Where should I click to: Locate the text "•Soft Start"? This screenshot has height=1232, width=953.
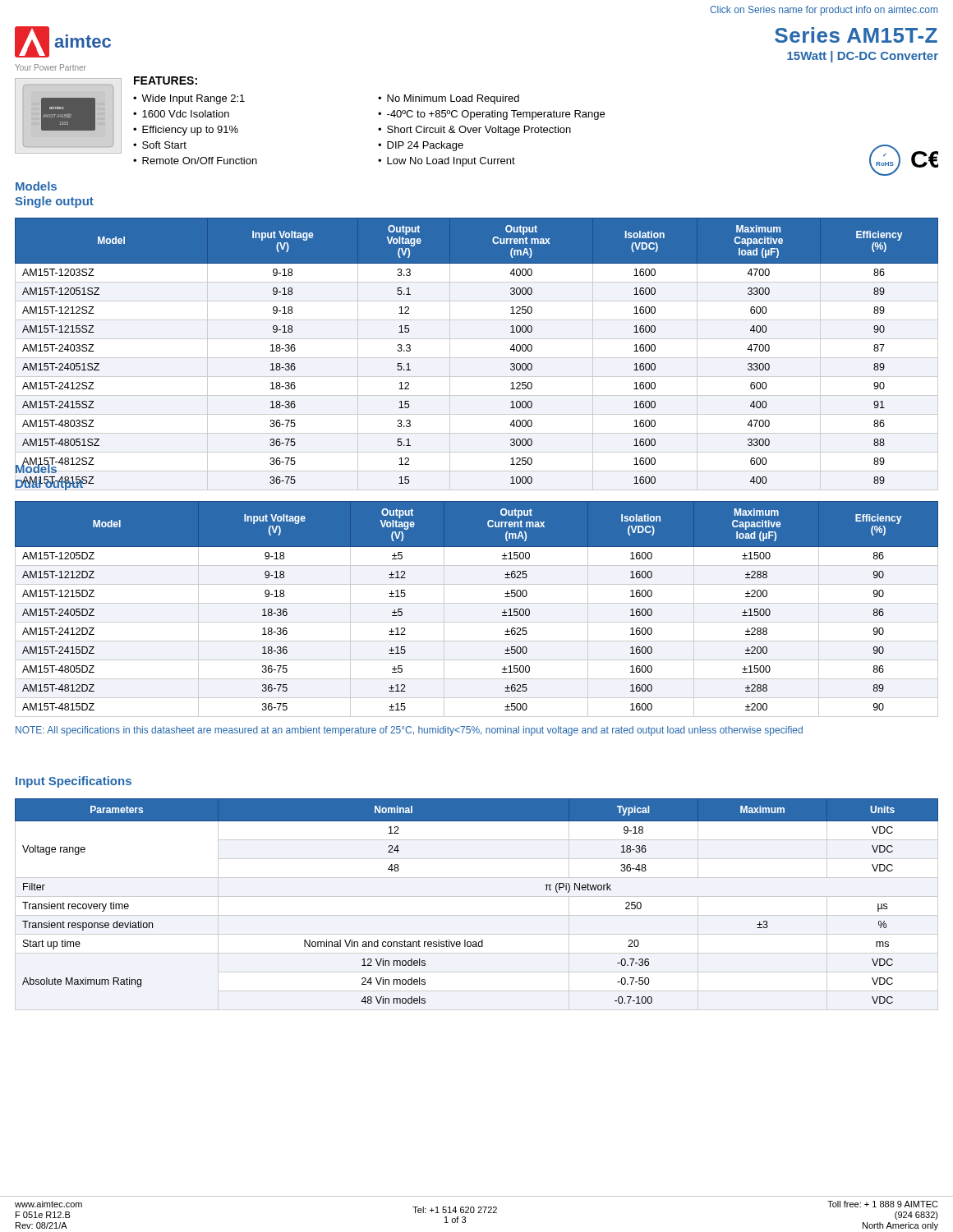pos(160,145)
